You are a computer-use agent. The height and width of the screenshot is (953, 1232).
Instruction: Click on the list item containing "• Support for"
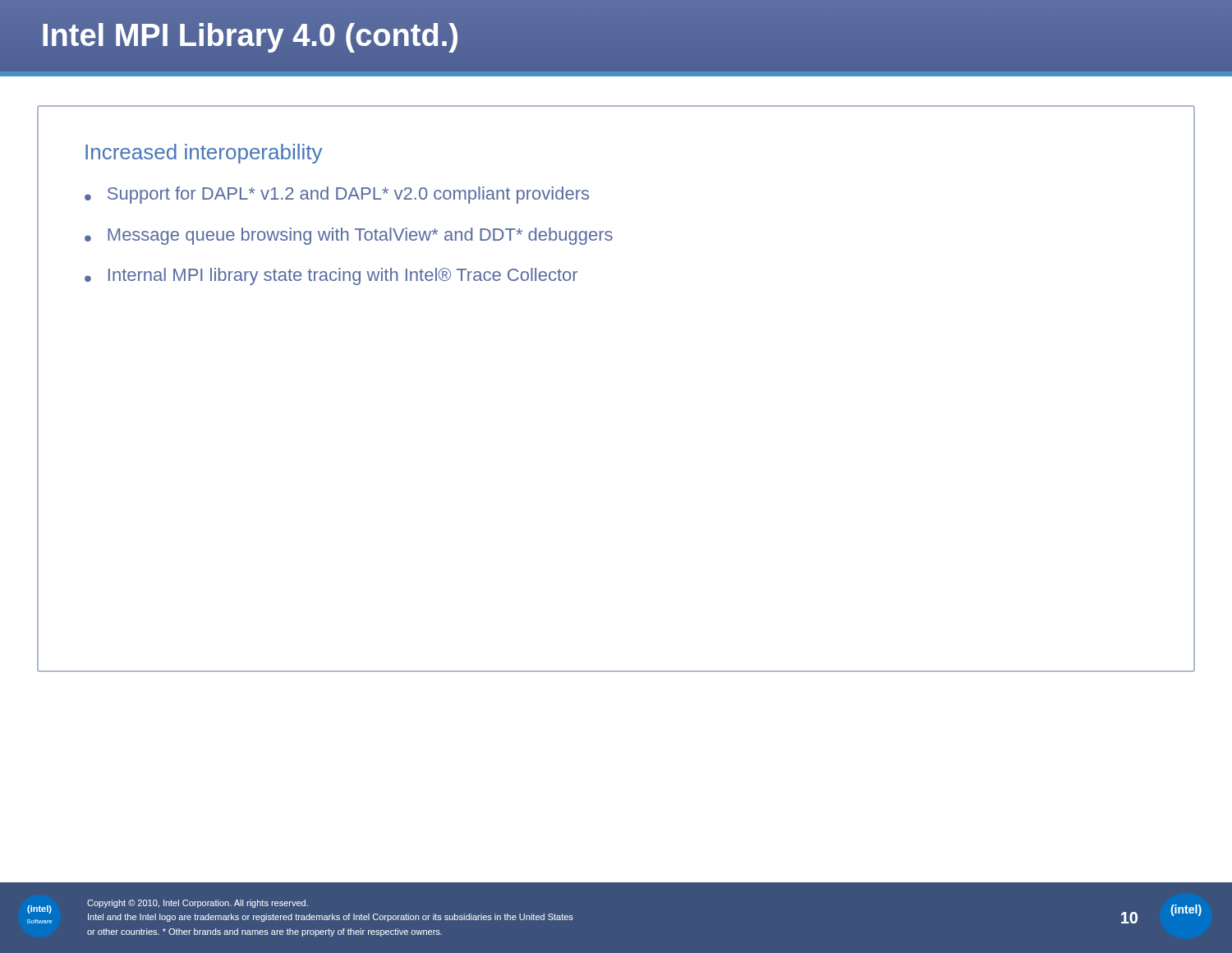point(337,197)
